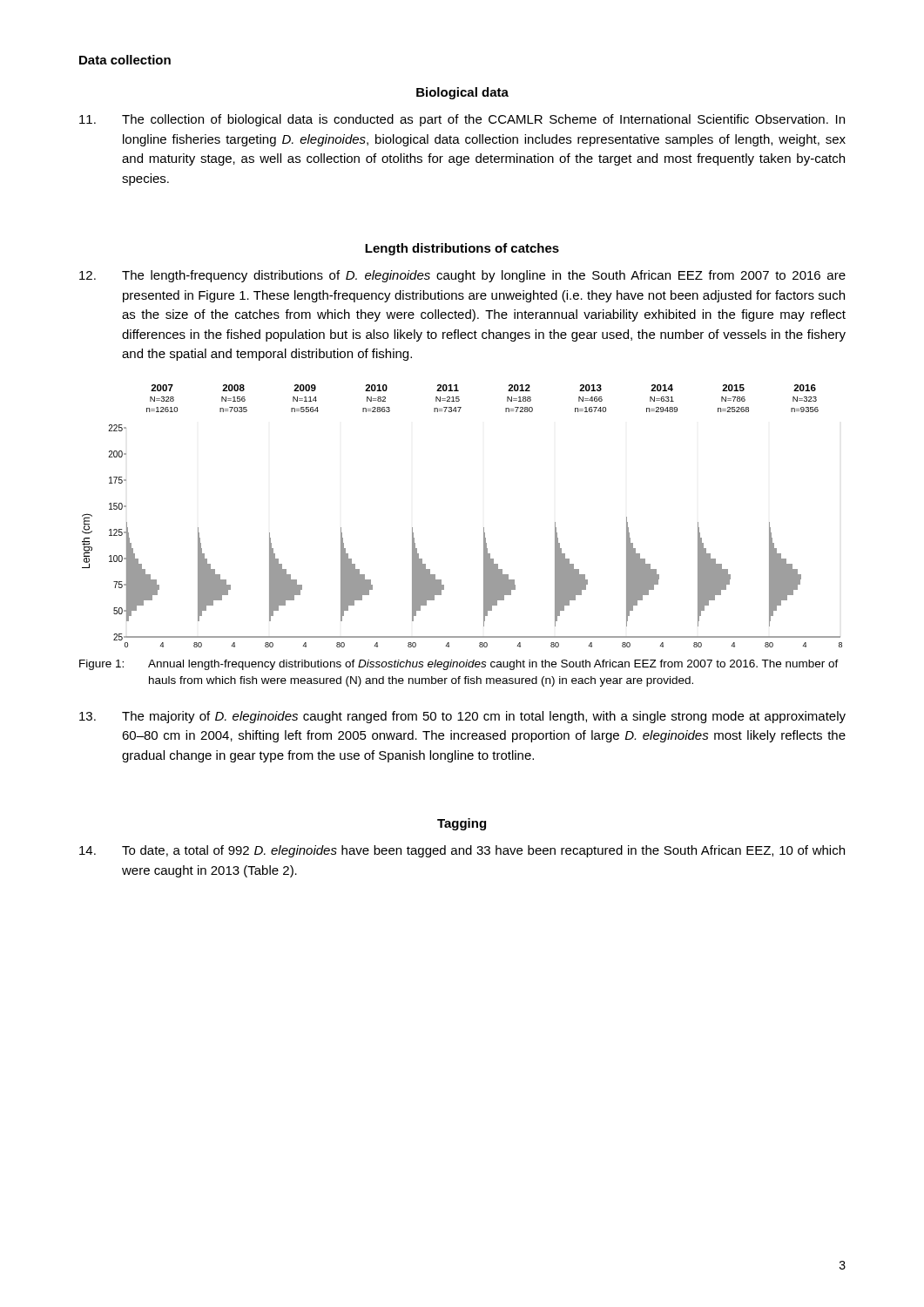Locate the text block starting "To date, a total of"
924x1307 pixels.
[462, 861]
